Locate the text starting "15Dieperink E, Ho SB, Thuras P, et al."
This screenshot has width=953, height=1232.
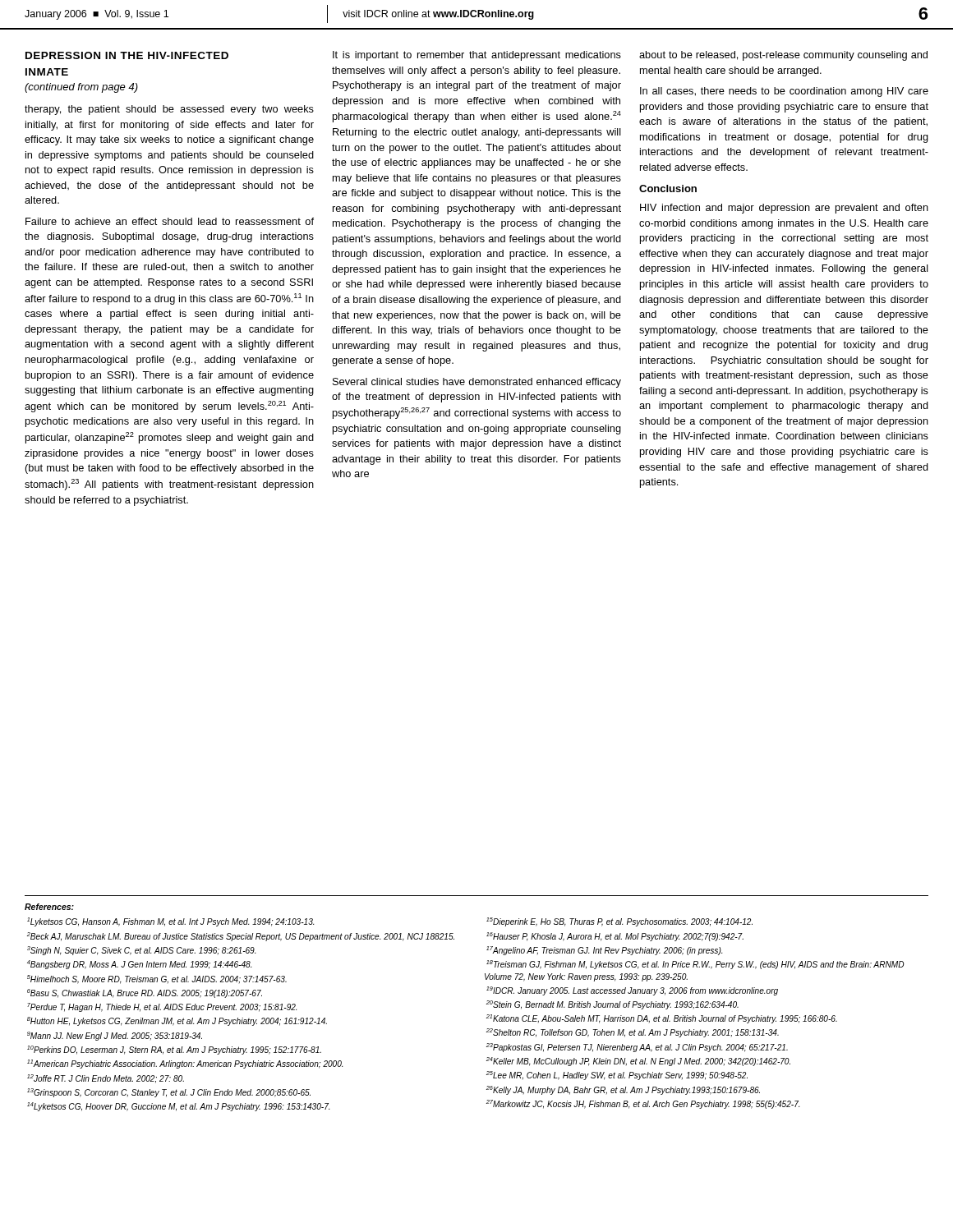coord(706,1013)
